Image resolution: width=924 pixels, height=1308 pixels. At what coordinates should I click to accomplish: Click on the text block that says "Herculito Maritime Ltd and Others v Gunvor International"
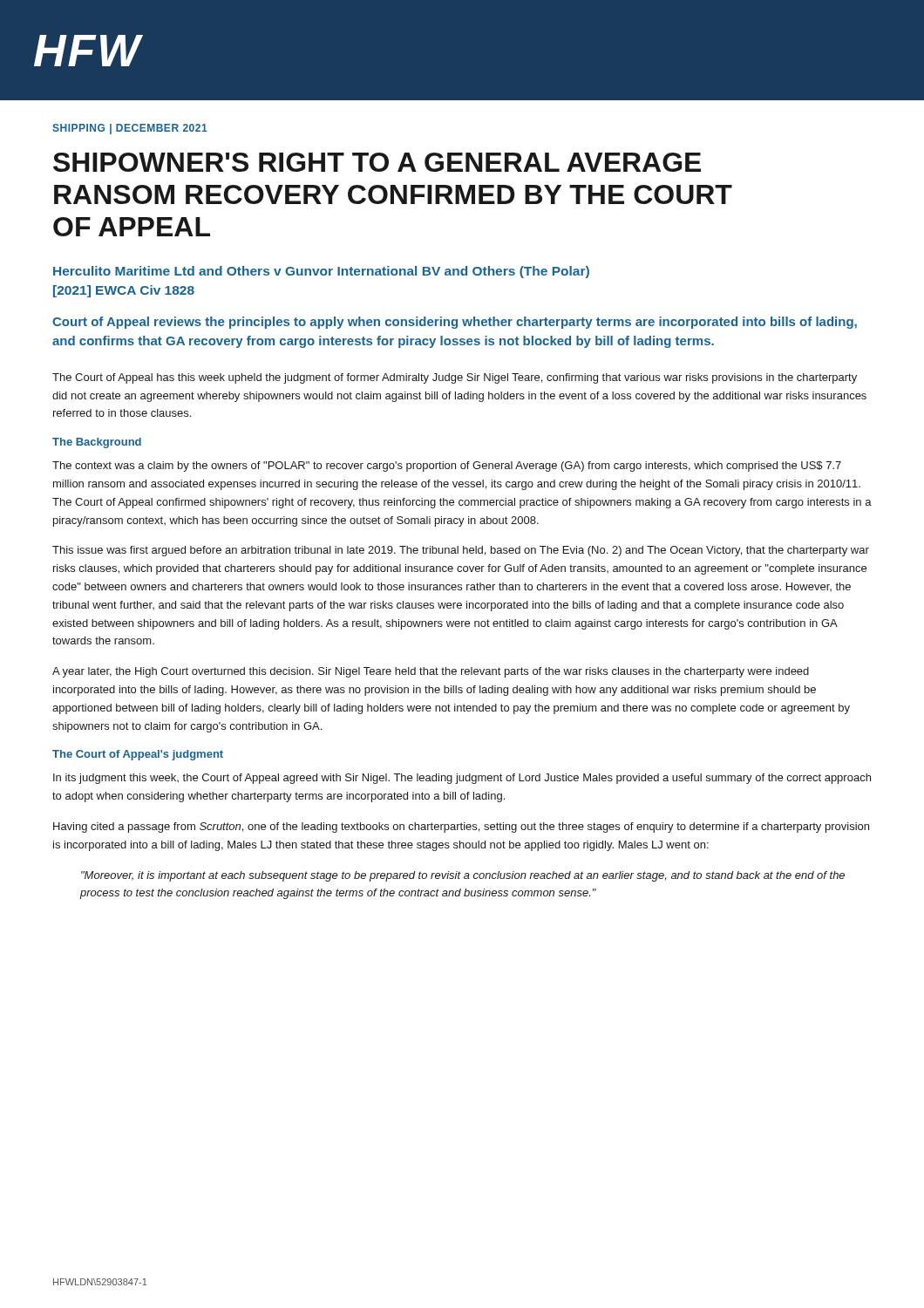click(321, 281)
